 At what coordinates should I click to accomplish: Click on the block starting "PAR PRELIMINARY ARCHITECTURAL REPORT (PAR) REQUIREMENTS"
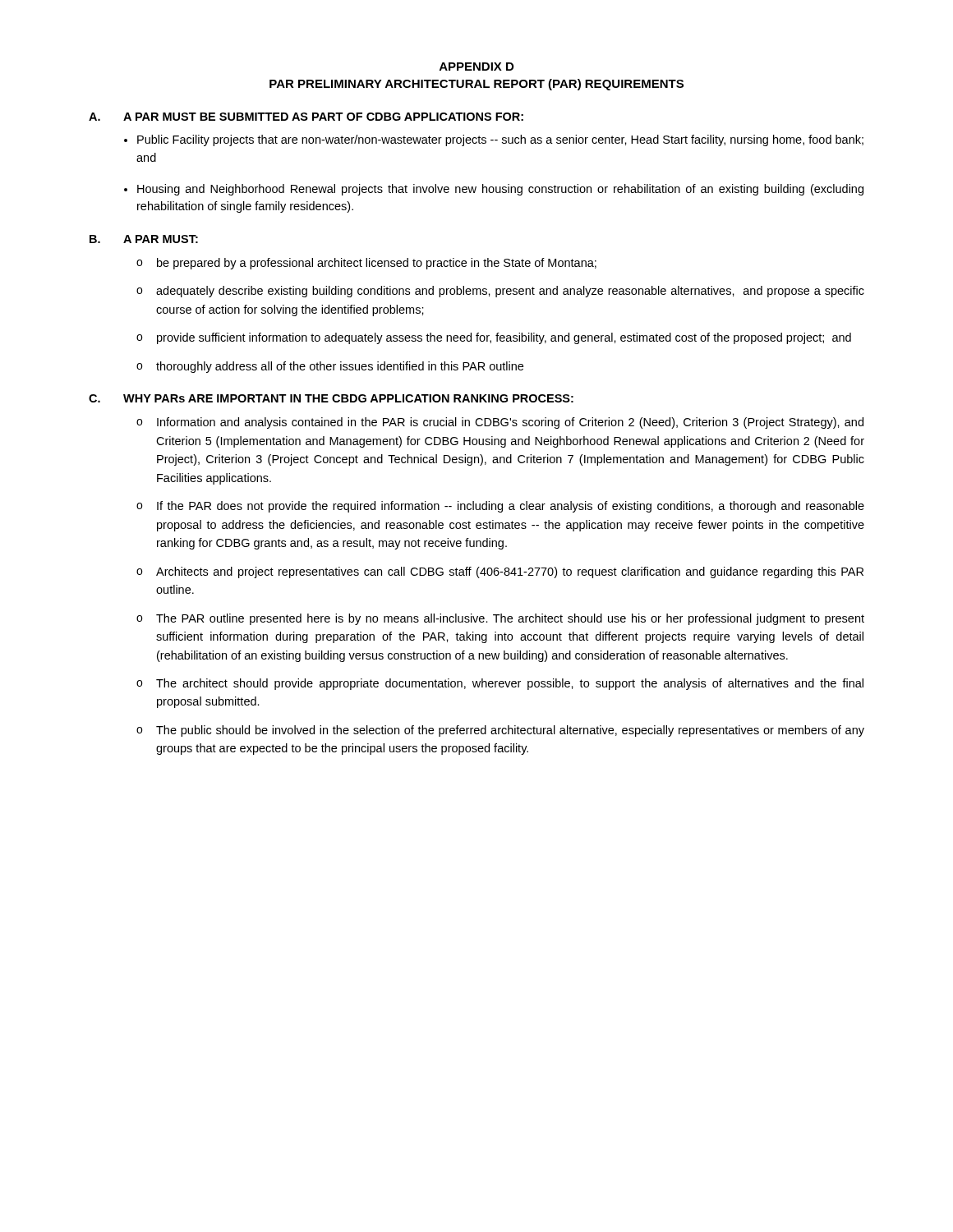click(476, 83)
